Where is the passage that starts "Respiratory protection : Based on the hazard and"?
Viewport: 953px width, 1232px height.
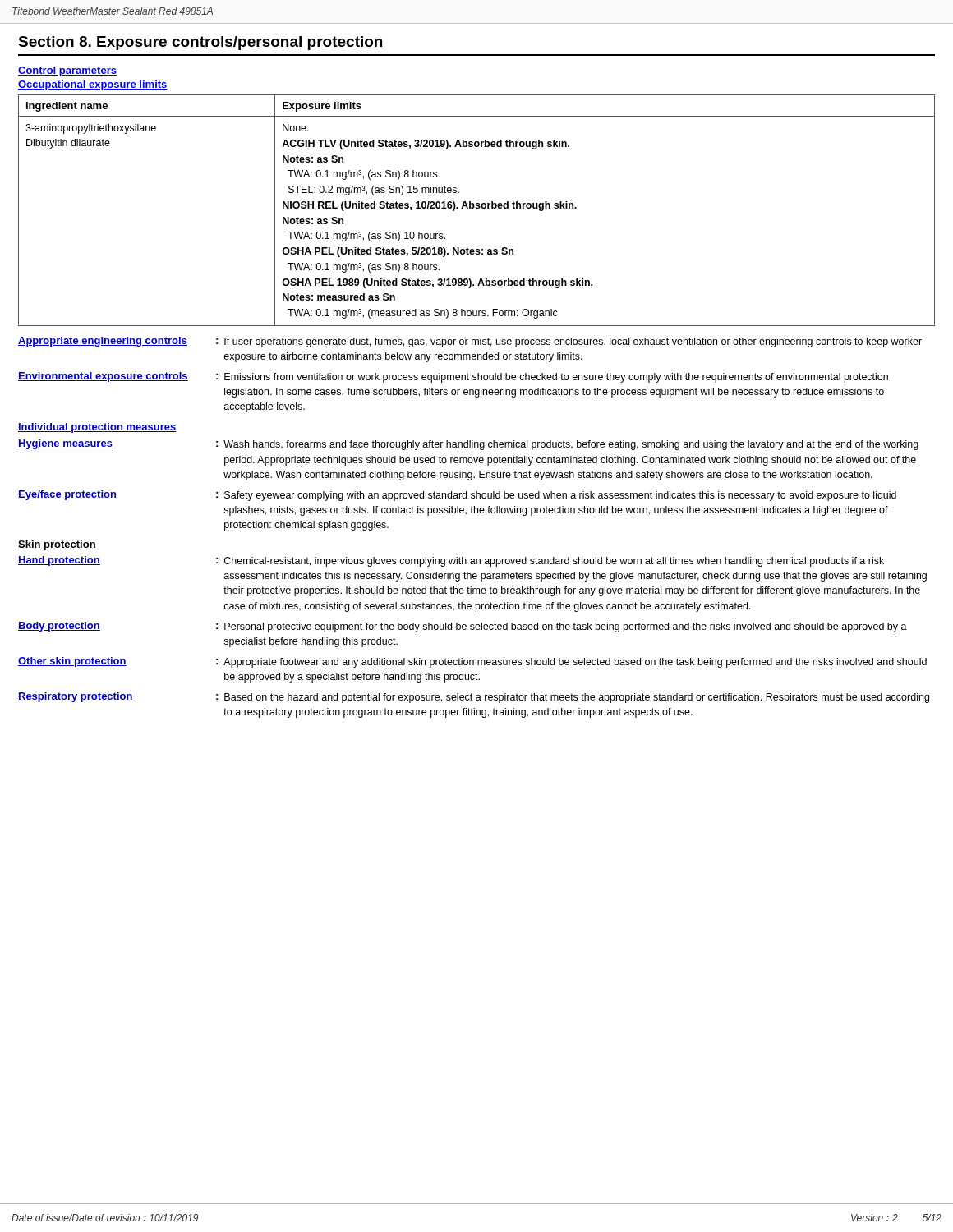(476, 705)
